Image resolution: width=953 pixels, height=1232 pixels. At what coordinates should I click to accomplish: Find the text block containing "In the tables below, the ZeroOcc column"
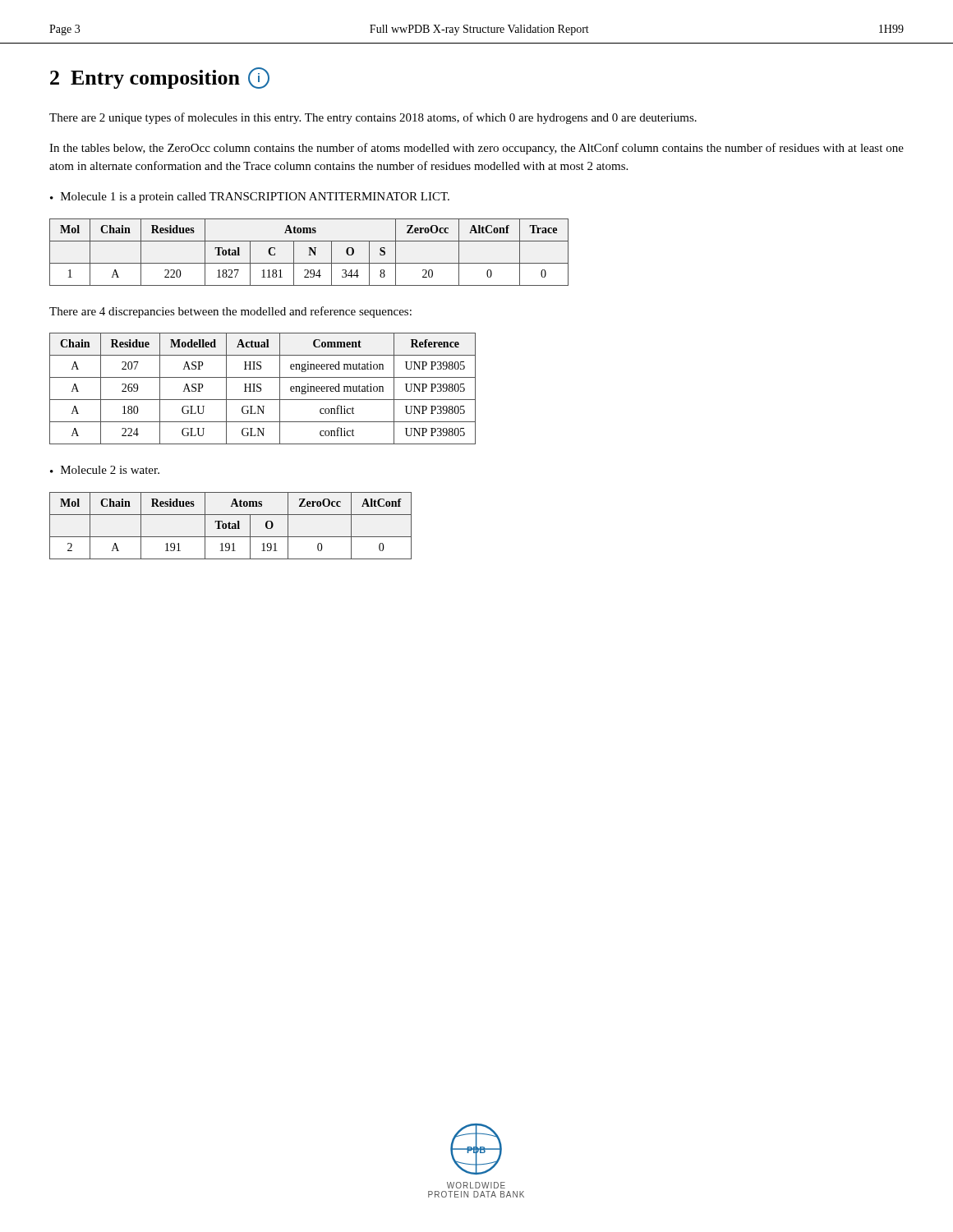point(476,157)
